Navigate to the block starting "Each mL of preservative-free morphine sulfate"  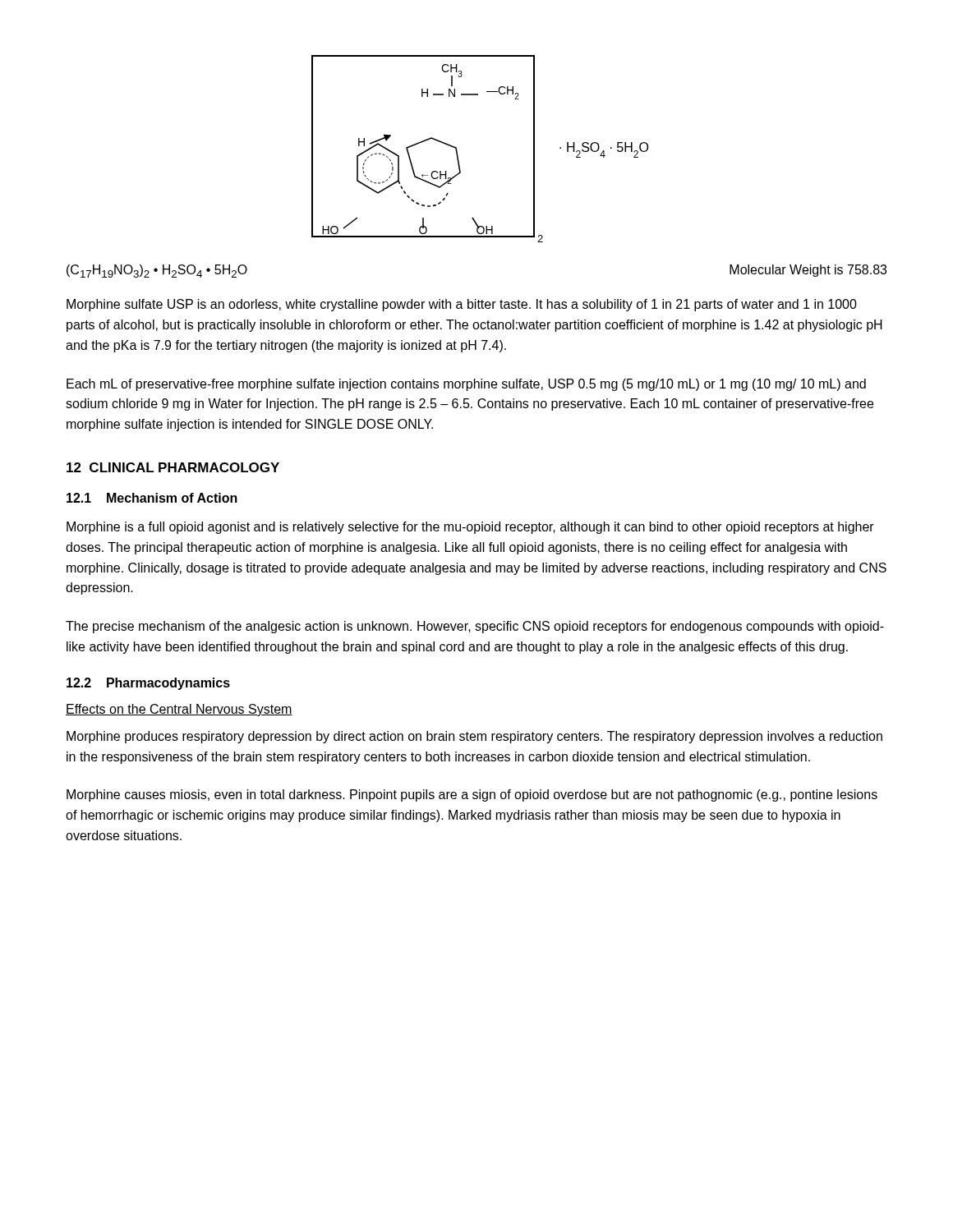[470, 404]
